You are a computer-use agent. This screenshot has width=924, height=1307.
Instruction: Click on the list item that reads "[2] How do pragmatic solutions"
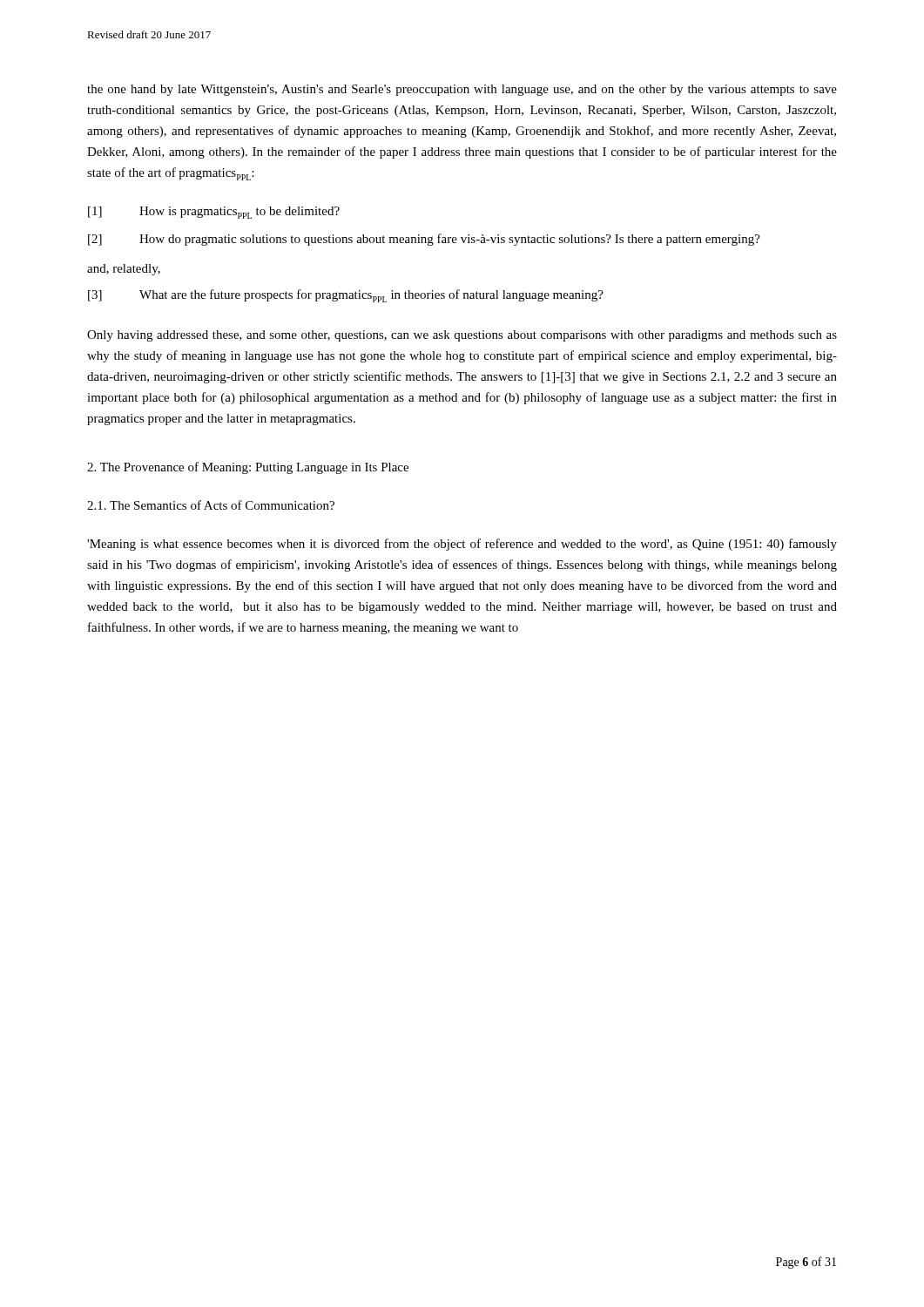pyautogui.click(x=462, y=239)
